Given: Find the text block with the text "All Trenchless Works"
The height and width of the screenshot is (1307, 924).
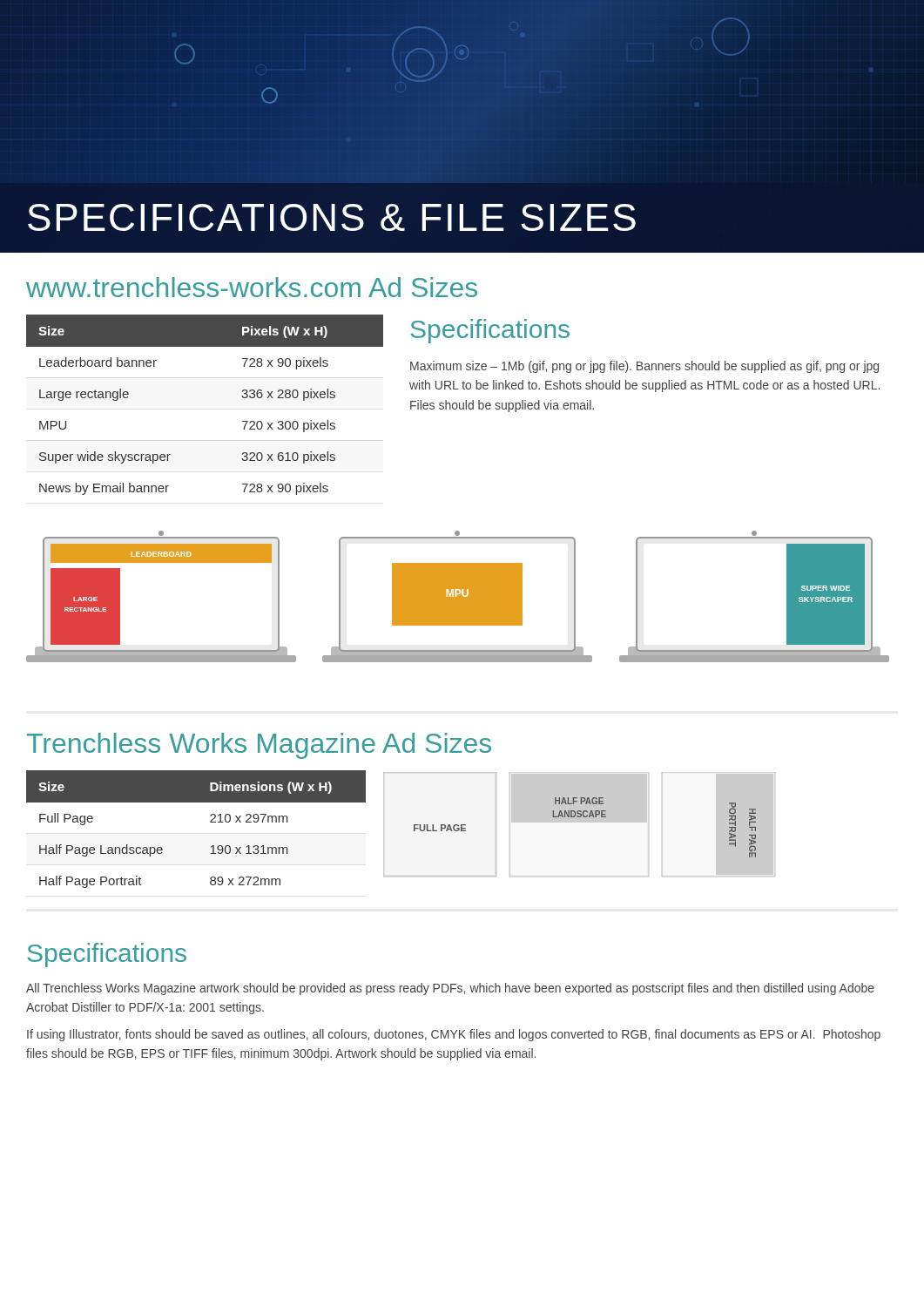Looking at the screenshot, I should click(x=450, y=998).
